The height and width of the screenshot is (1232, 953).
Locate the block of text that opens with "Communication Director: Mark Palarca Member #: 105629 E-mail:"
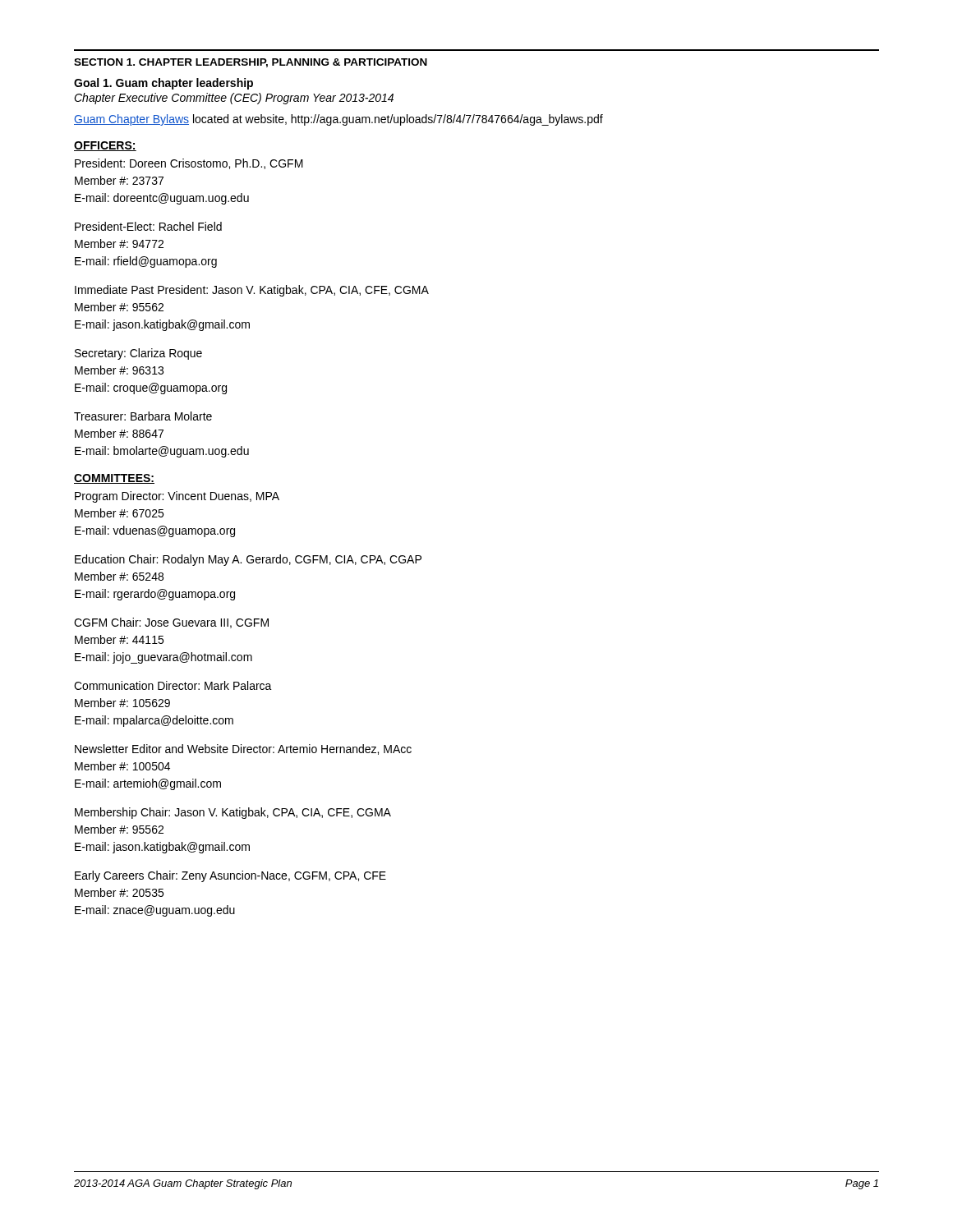(x=173, y=685)
